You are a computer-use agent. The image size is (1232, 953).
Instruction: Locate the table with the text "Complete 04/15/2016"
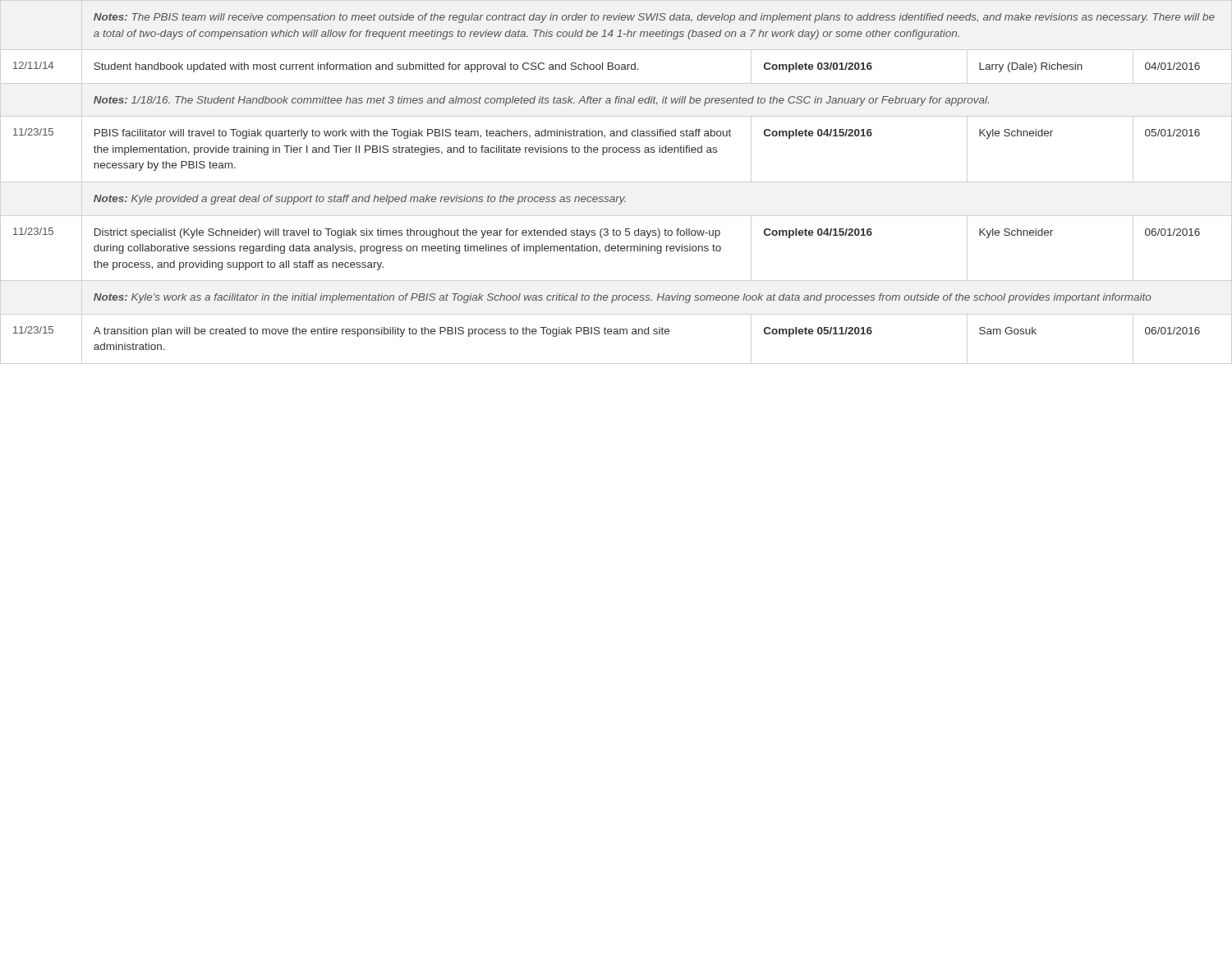click(616, 182)
